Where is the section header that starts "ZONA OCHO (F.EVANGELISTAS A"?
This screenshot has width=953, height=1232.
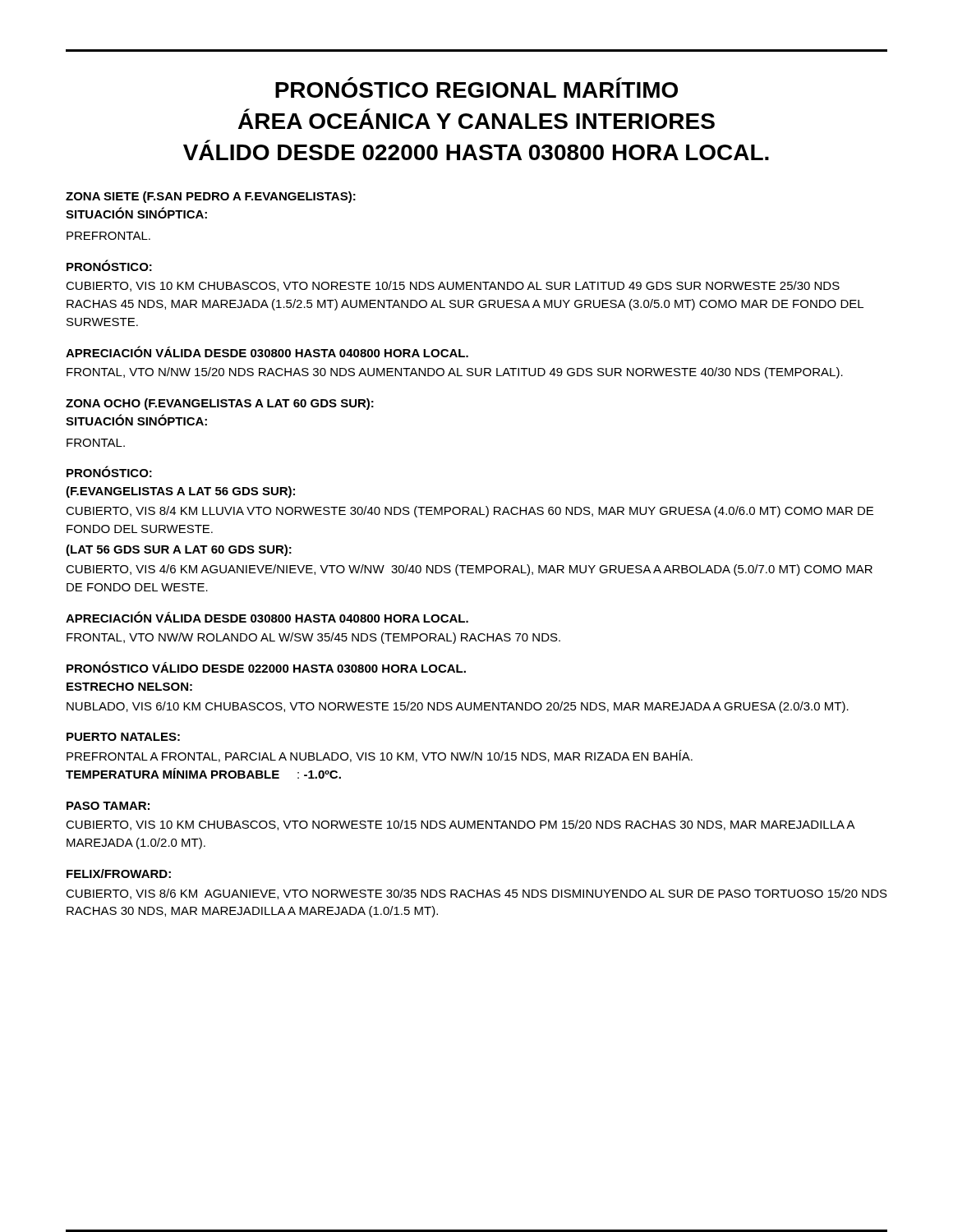pos(220,404)
